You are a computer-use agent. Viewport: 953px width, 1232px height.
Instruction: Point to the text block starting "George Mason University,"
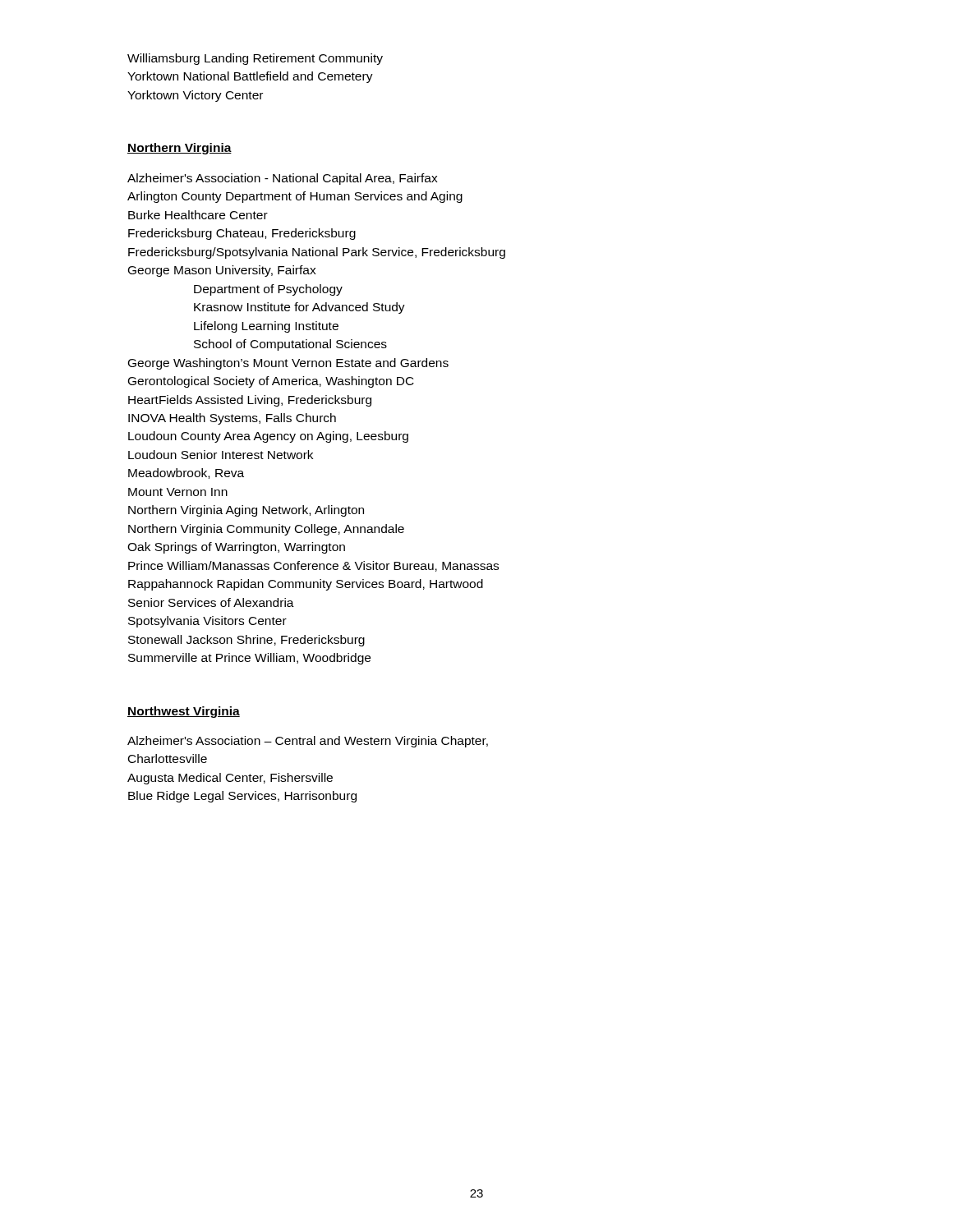point(222,270)
